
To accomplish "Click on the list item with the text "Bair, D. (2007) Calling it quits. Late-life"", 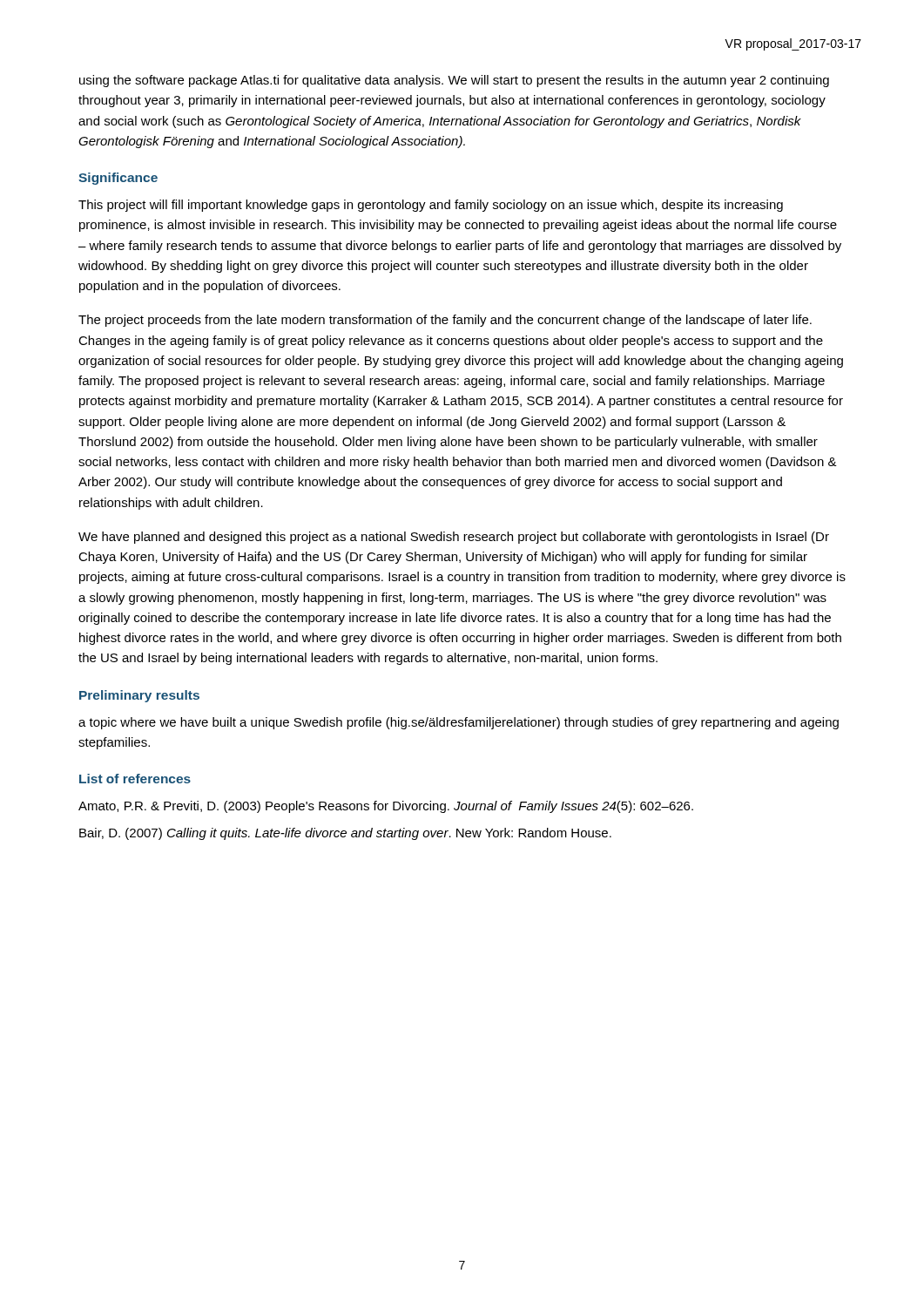I will coord(345,833).
